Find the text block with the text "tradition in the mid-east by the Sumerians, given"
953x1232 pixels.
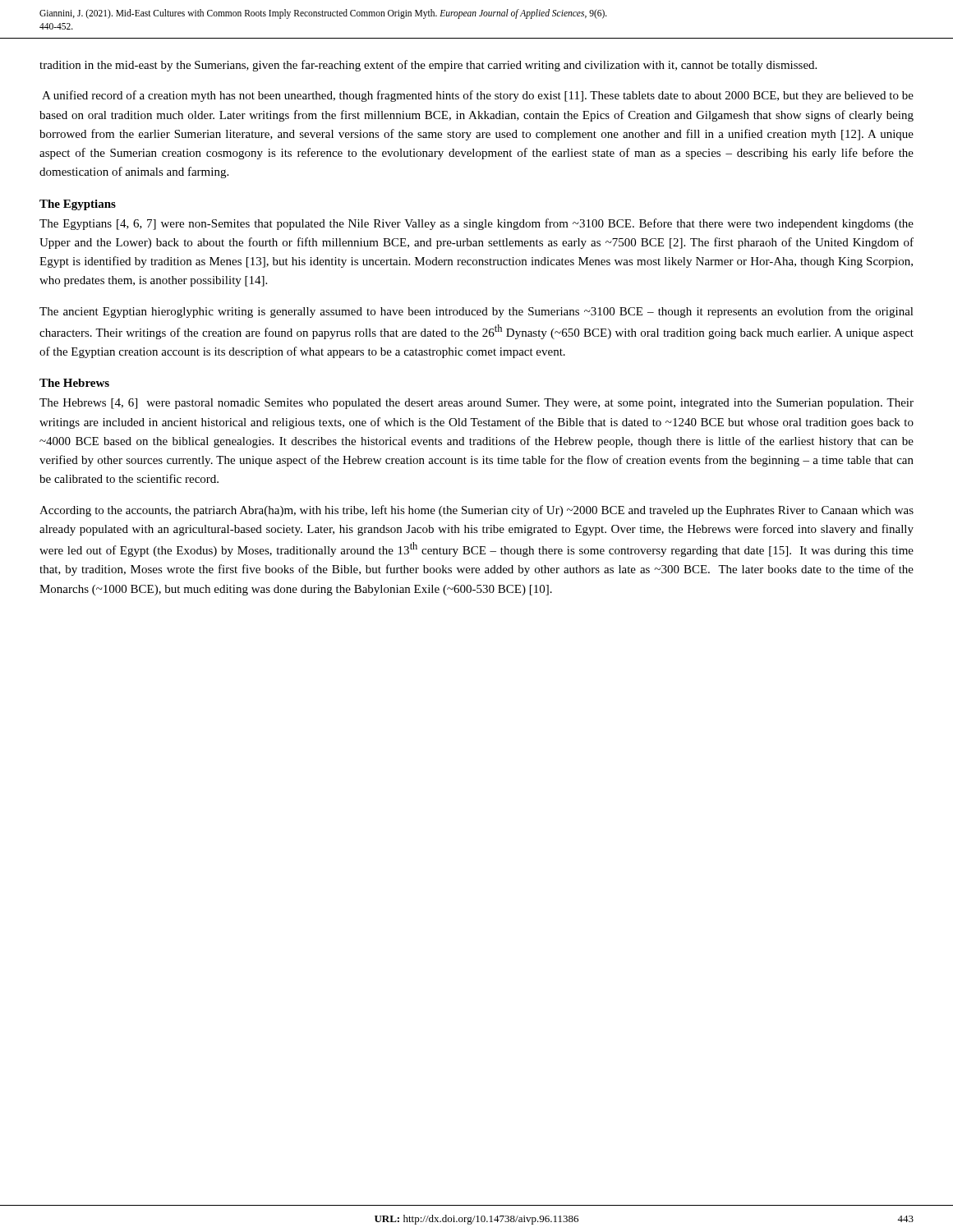429,65
